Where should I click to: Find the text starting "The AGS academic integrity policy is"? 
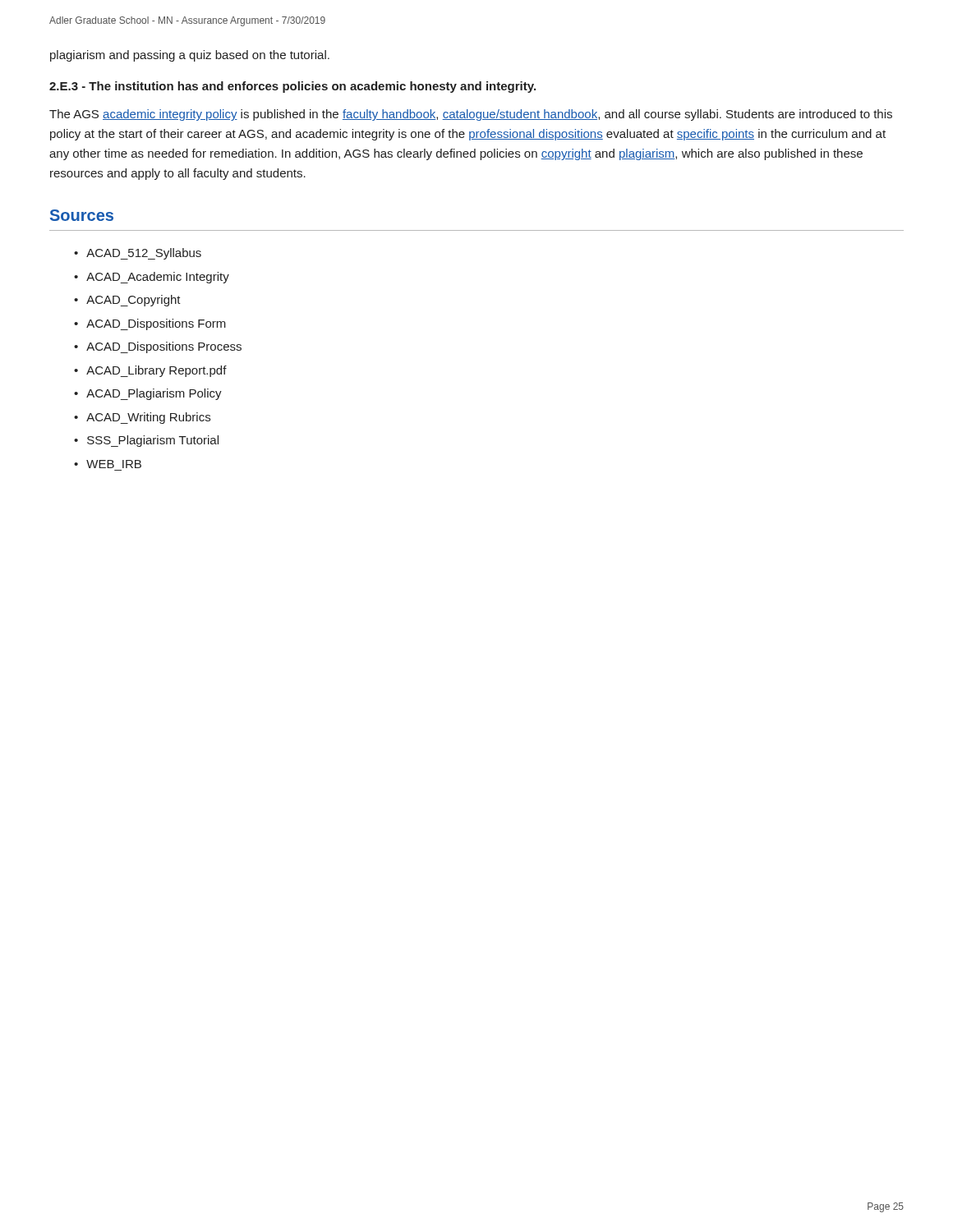(x=471, y=144)
